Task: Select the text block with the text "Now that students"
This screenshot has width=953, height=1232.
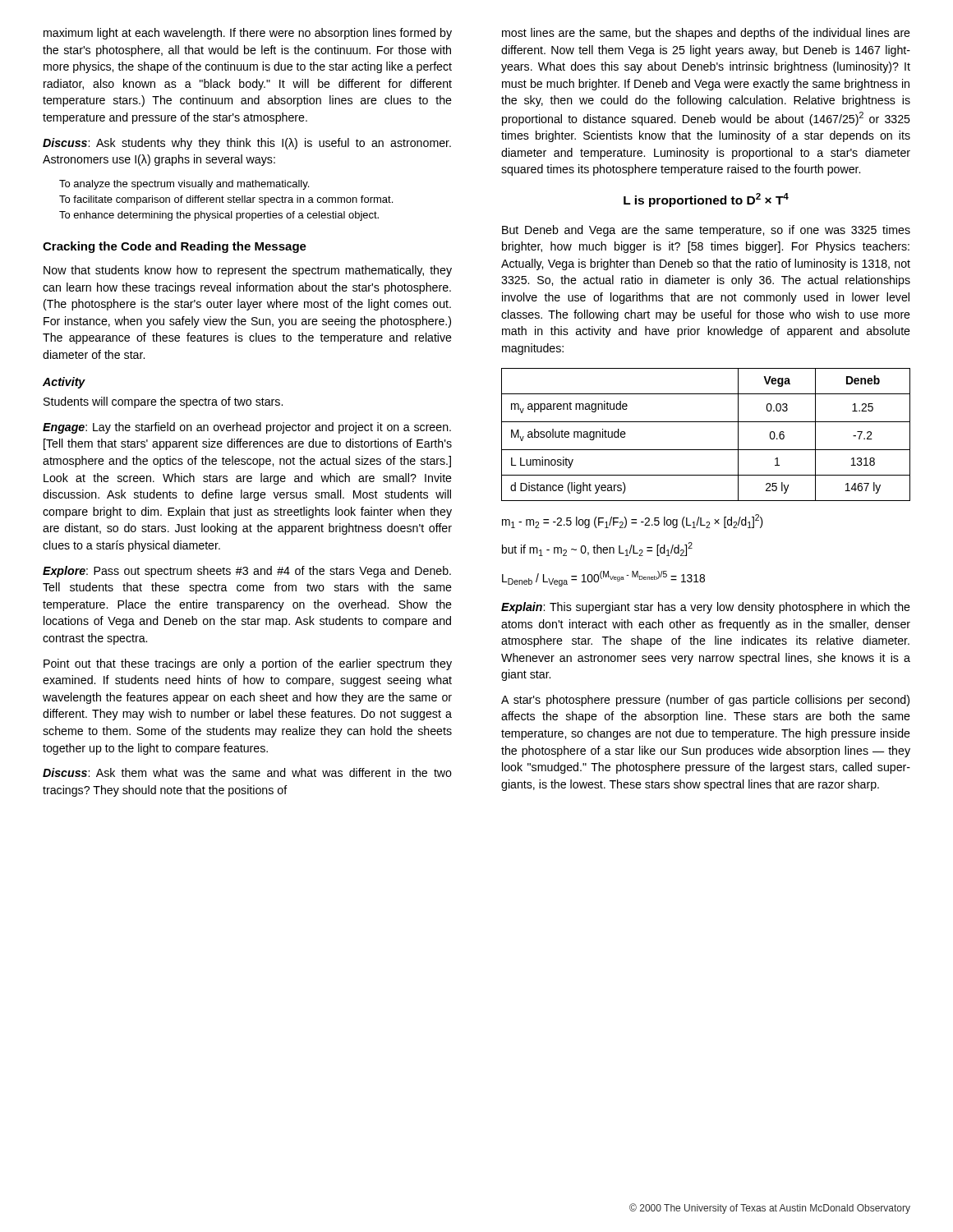Action: [247, 313]
